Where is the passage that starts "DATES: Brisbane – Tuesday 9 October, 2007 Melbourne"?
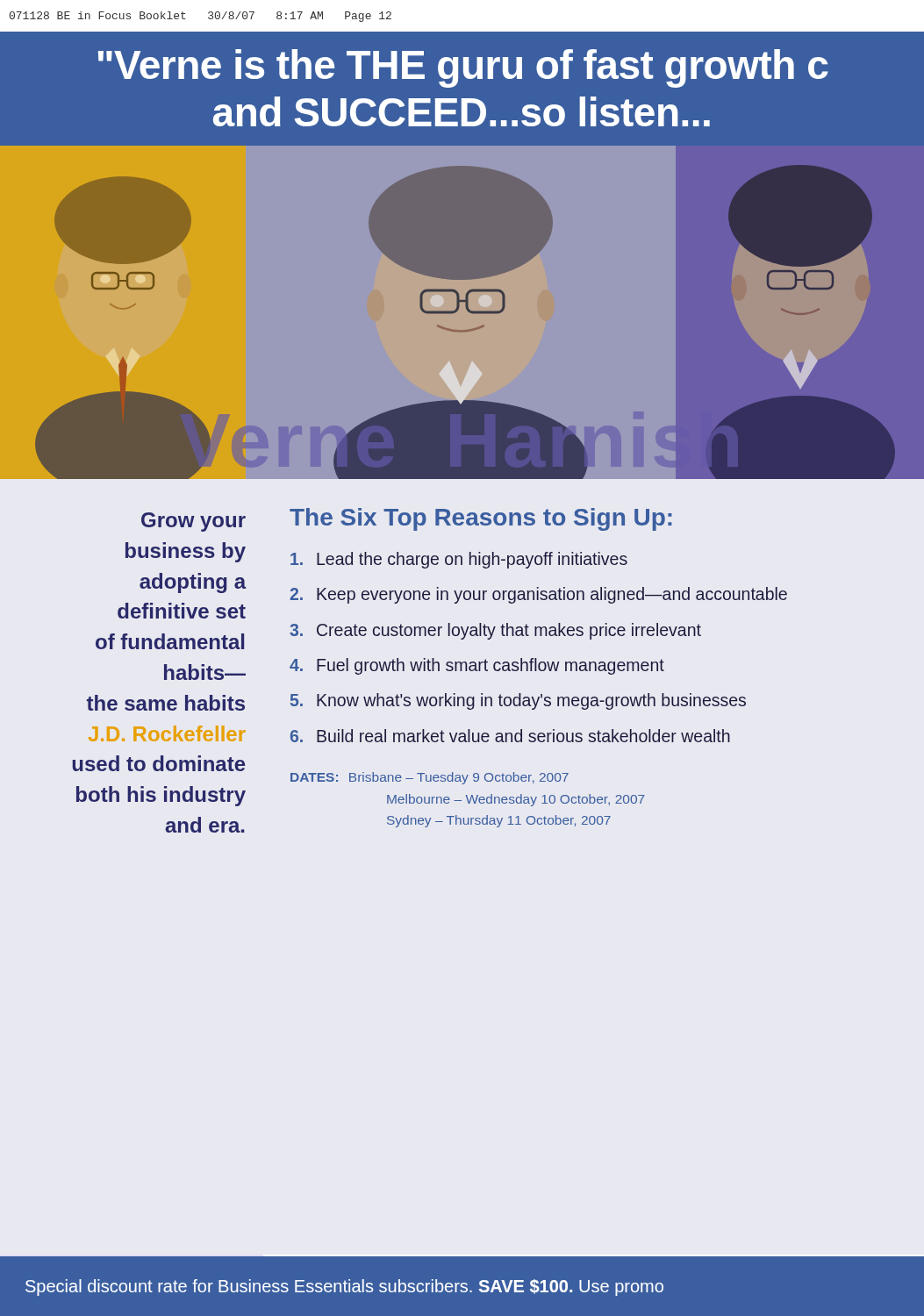The width and height of the screenshot is (924, 1316). tap(467, 799)
